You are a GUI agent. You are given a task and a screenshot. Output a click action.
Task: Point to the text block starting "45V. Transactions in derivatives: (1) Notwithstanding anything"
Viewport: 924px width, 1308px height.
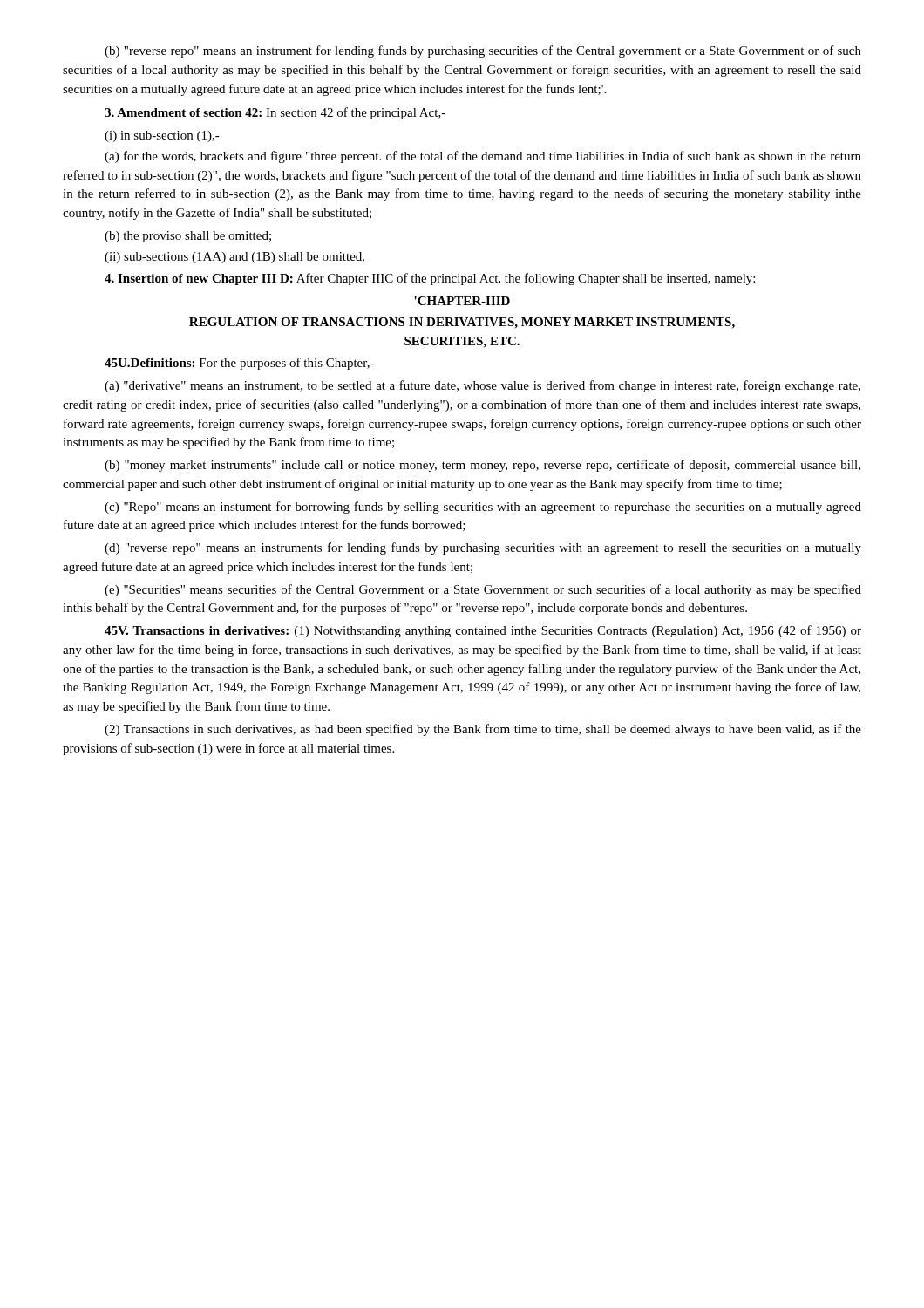(x=462, y=669)
